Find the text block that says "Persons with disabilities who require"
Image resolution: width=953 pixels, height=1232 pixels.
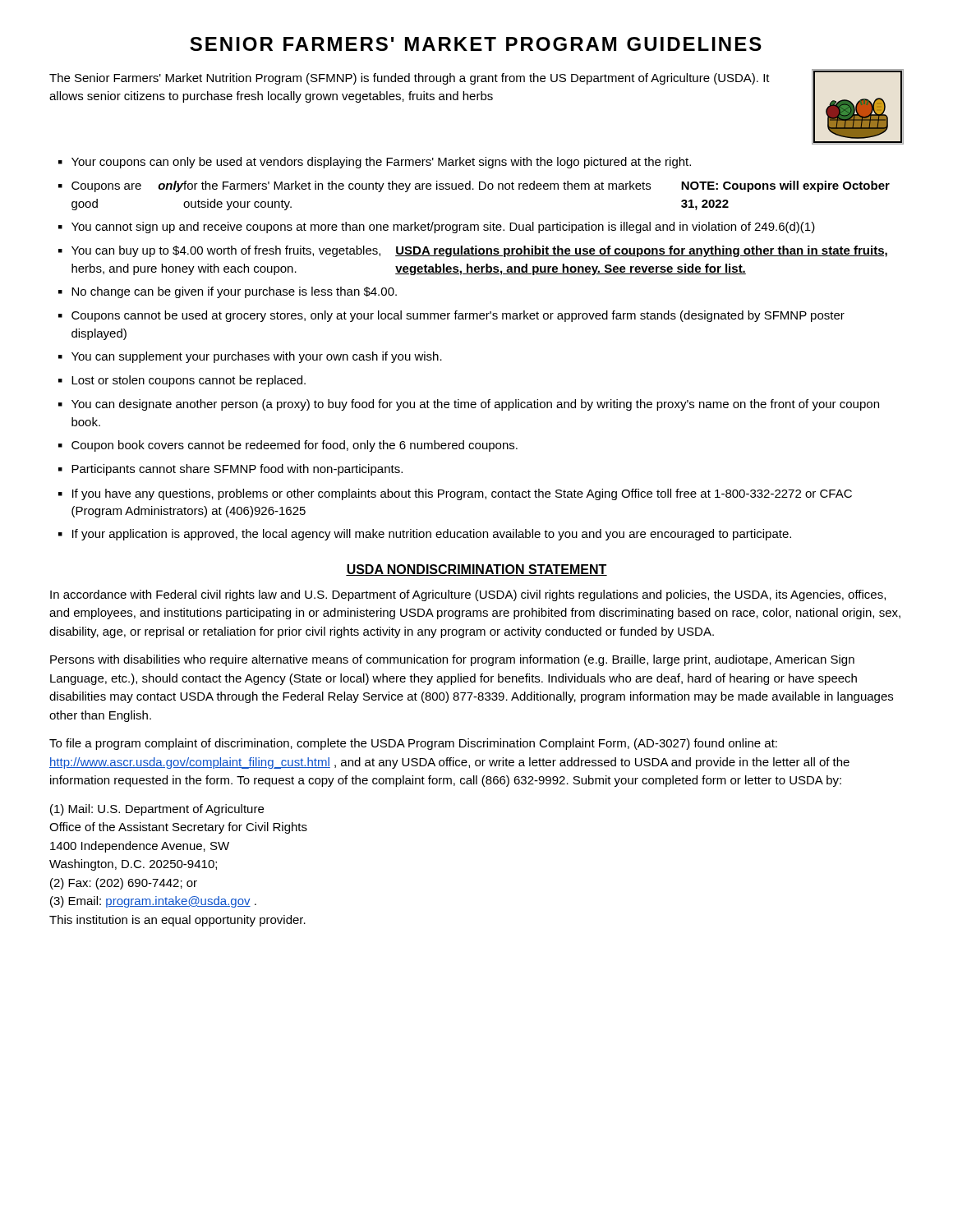[471, 687]
